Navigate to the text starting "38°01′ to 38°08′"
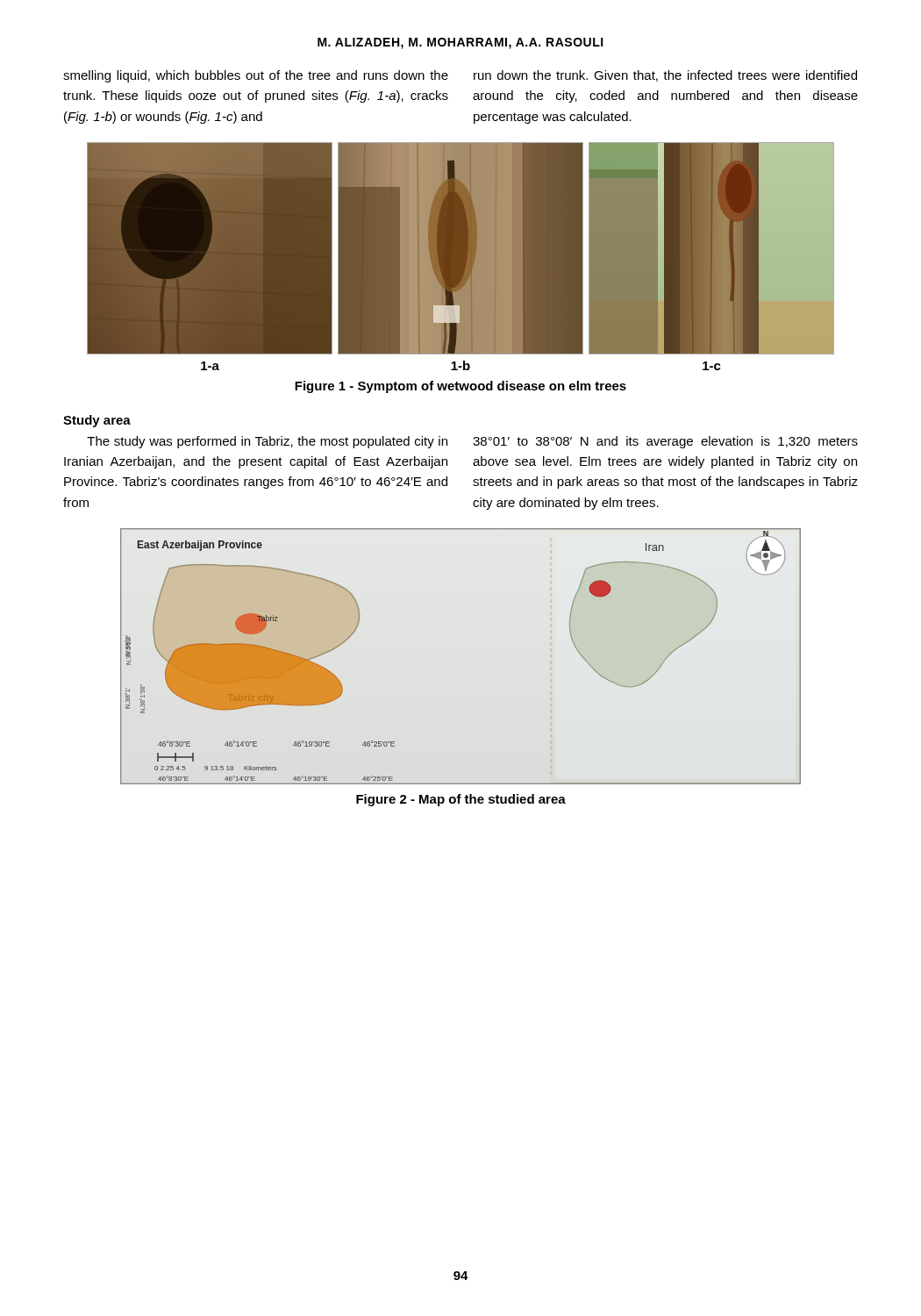The width and height of the screenshot is (921, 1316). pyautogui.click(x=665, y=471)
